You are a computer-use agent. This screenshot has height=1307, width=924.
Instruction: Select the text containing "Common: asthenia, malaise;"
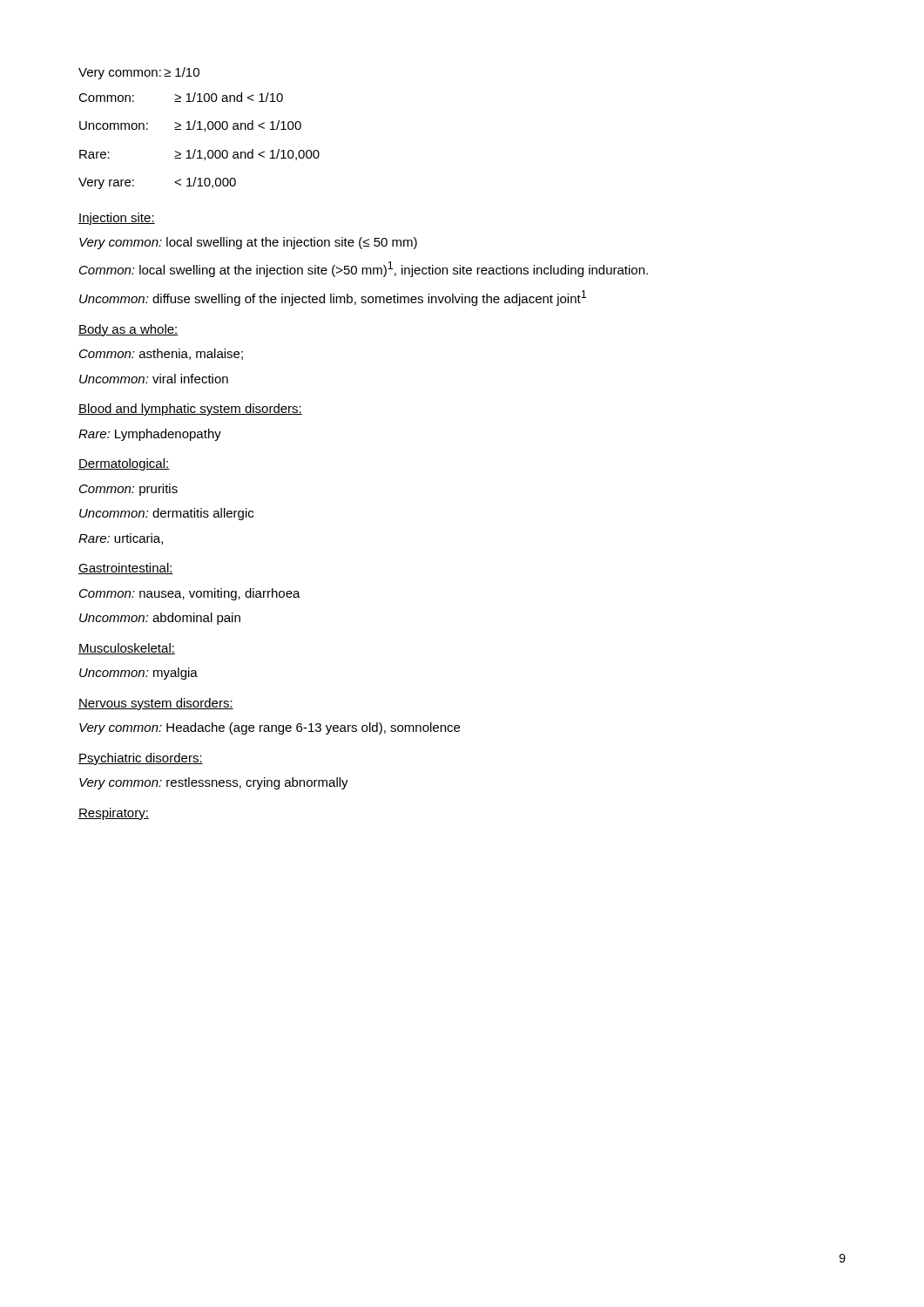pyautogui.click(x=161, y=353)
